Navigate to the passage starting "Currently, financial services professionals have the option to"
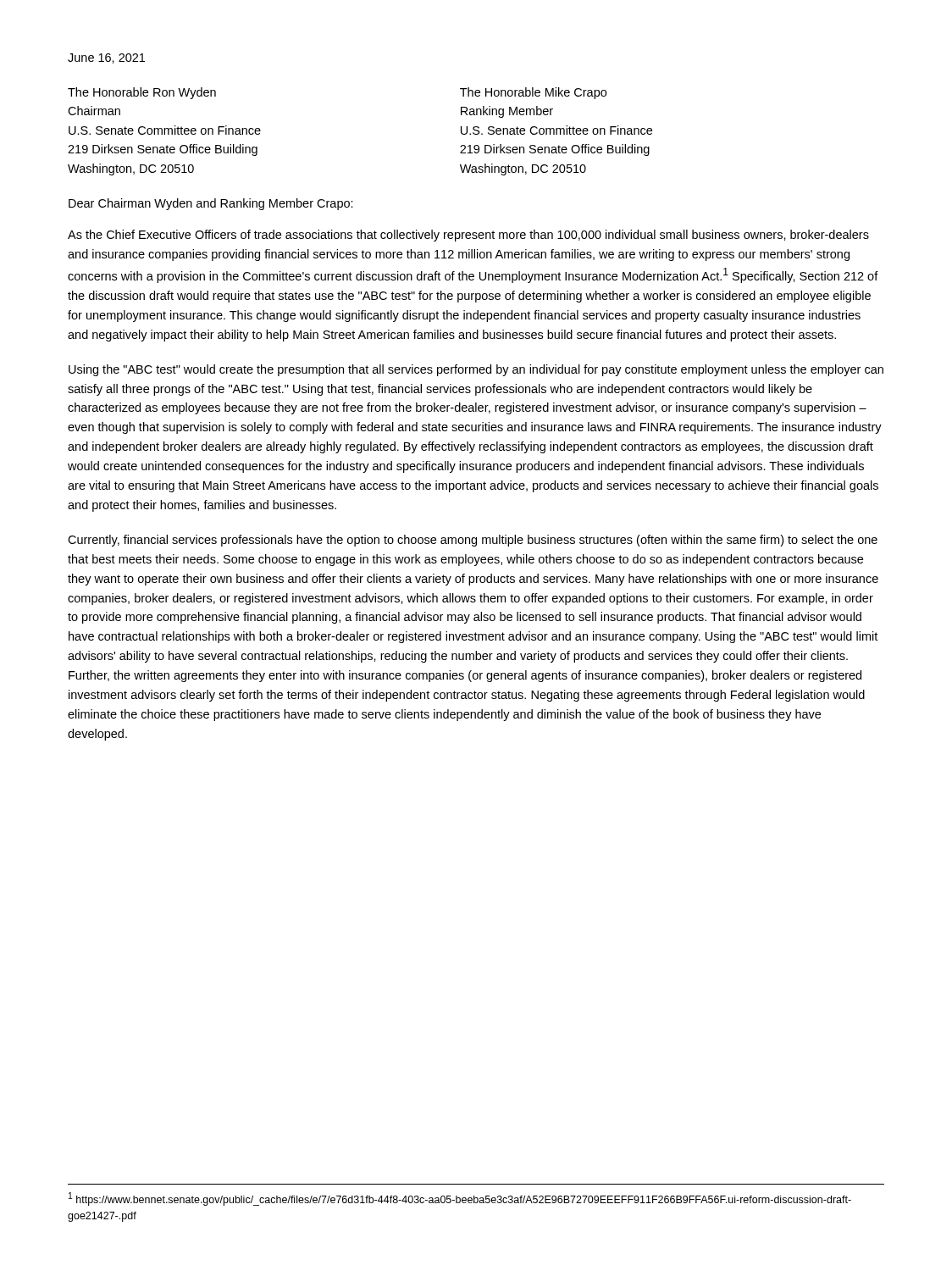 pos(473,637)
